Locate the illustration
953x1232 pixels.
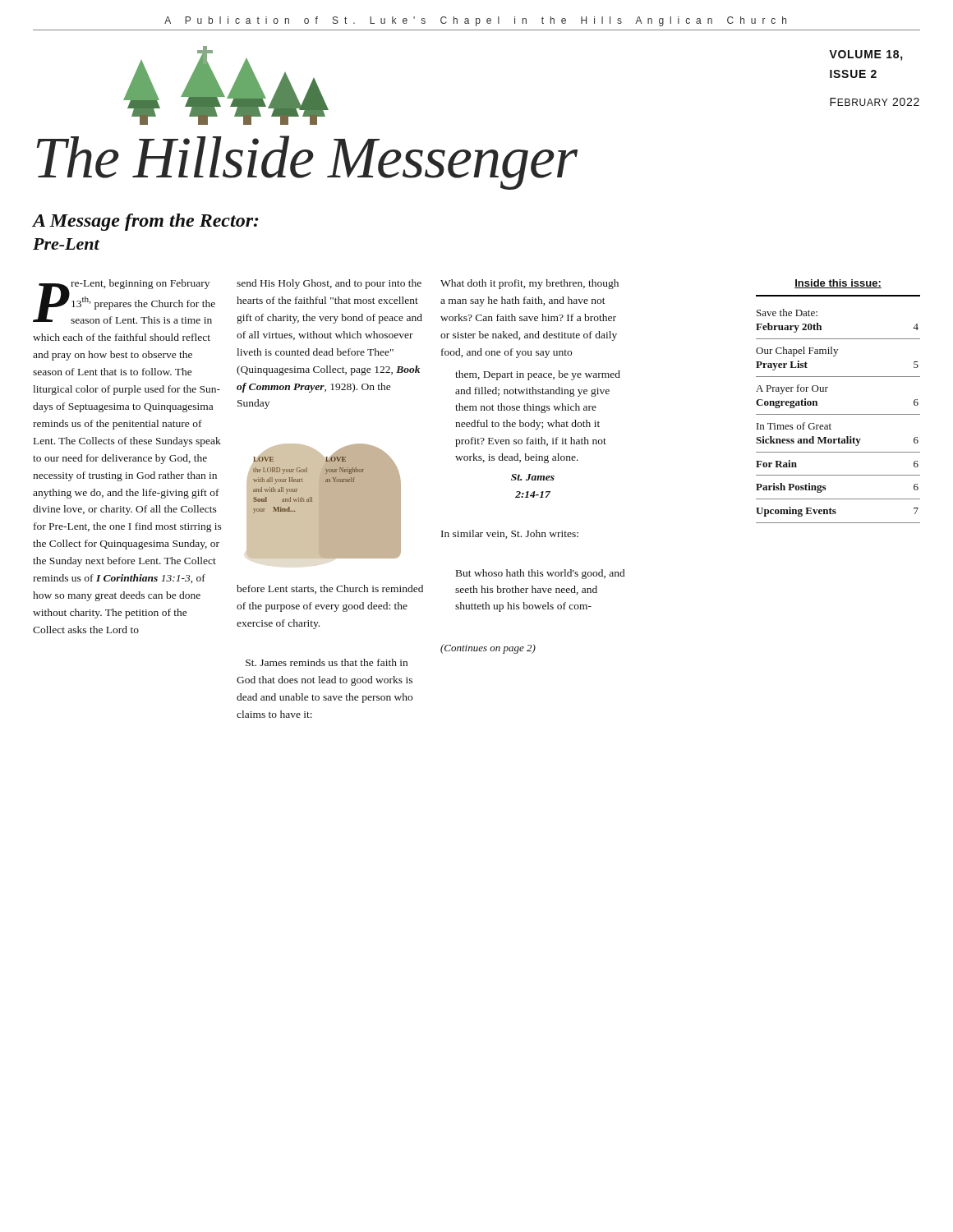[x=476, y=87]
